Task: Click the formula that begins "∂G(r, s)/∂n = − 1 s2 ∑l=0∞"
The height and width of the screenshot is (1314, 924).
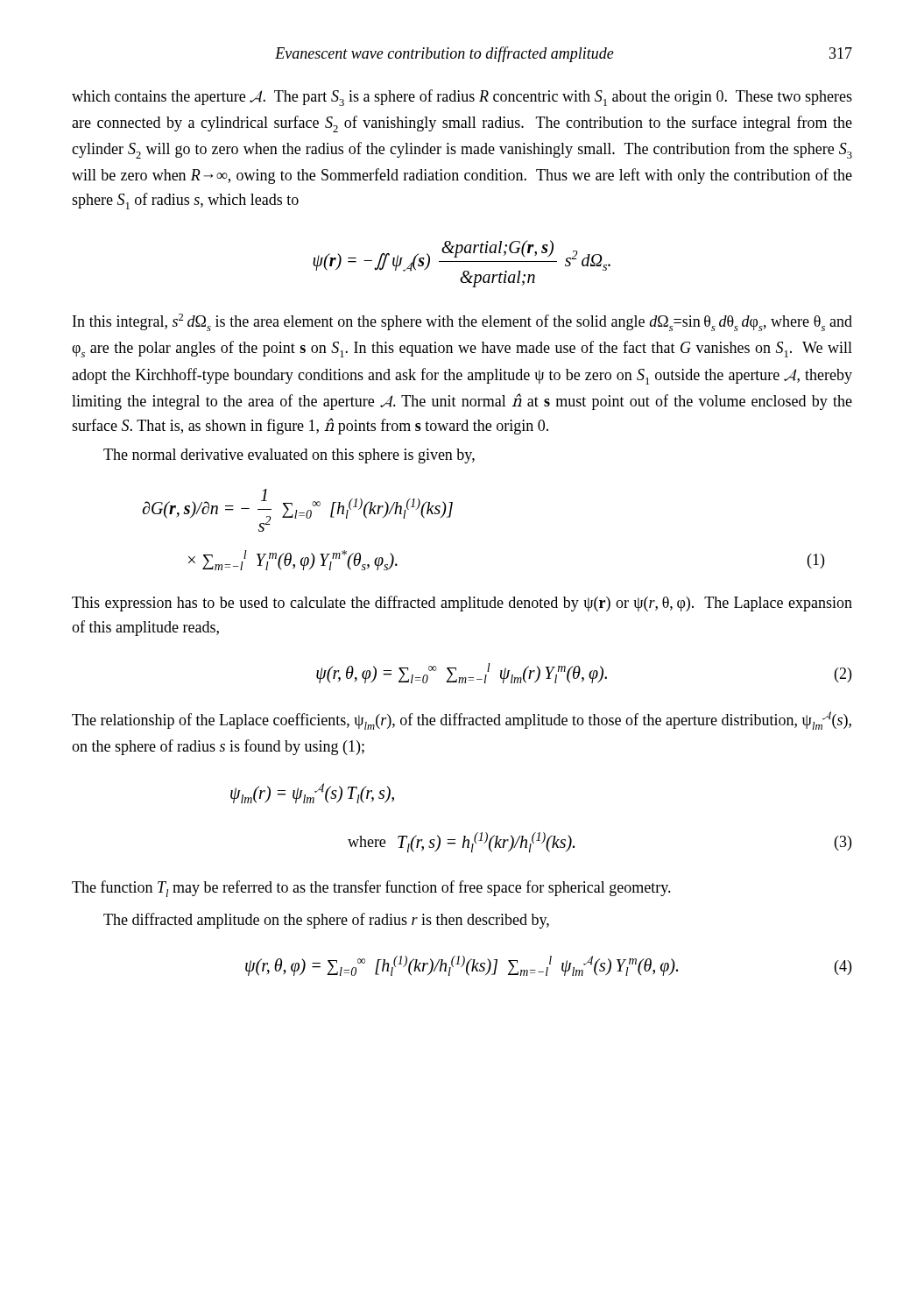Action: 297,510
